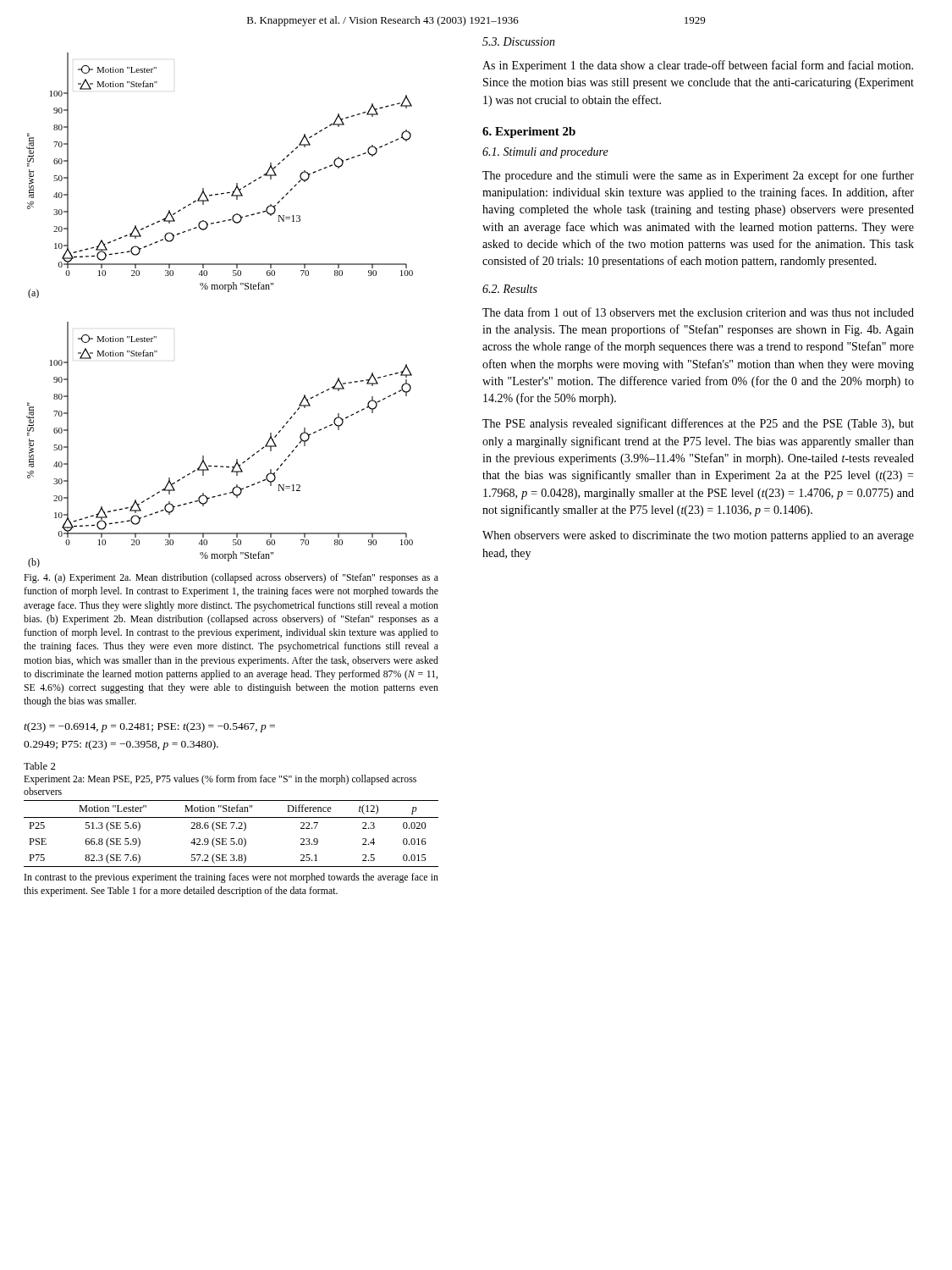Locate the region starting "Table 2 Experiment 2a:"
952x1270 pixels.
click(220, 779)
